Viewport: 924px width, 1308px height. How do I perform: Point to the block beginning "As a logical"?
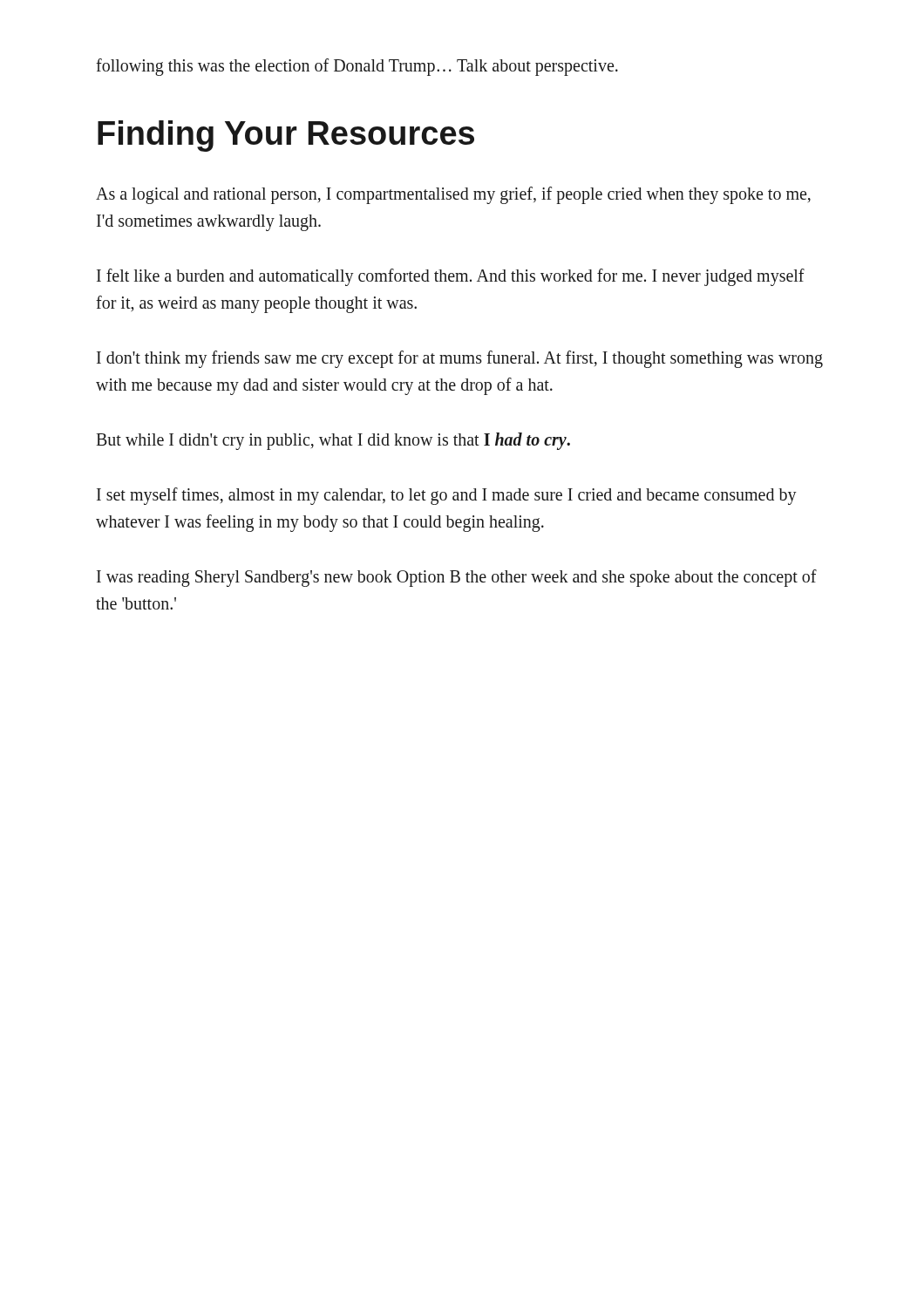[454, 207]
